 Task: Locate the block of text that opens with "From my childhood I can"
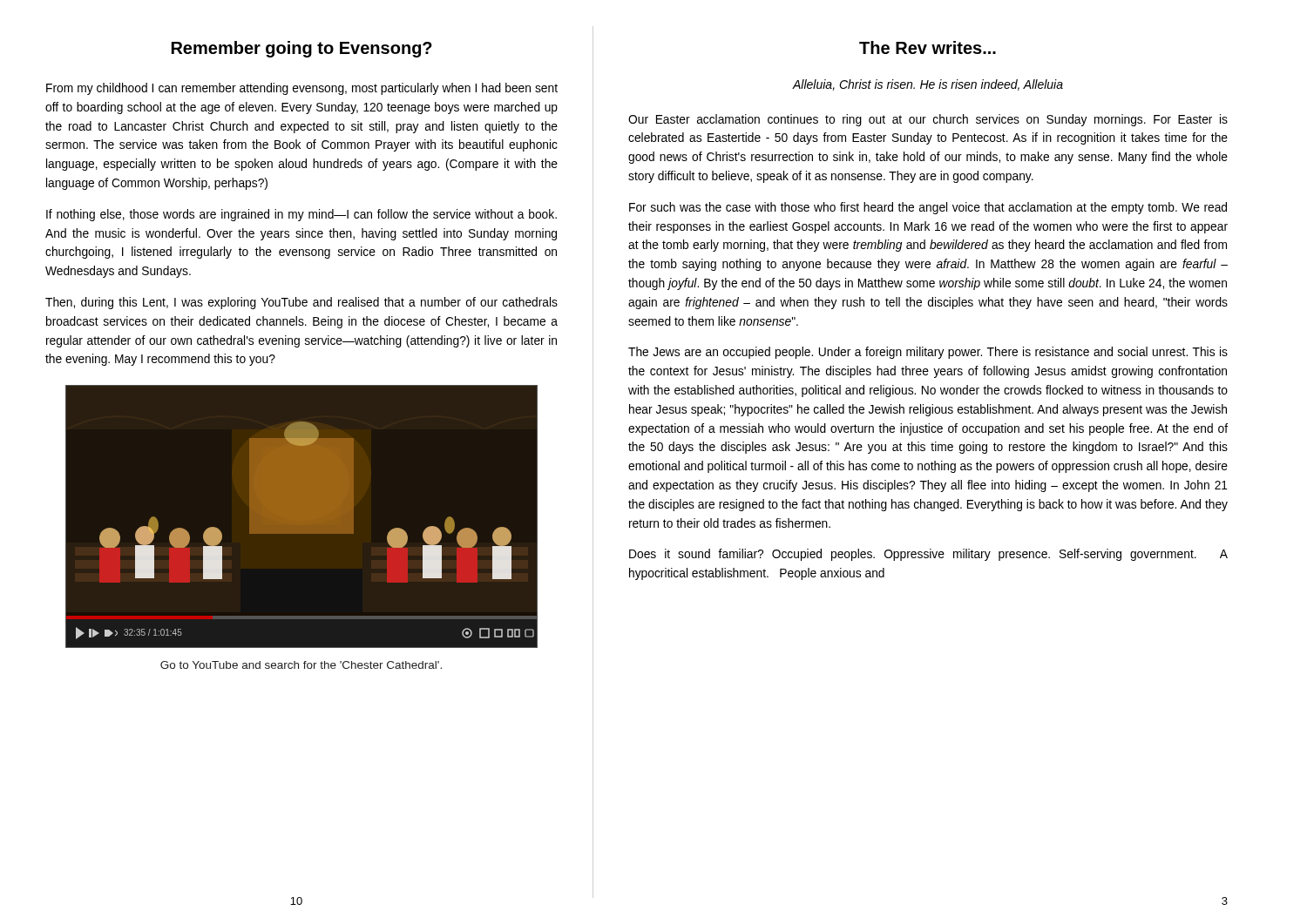(302, 136)
